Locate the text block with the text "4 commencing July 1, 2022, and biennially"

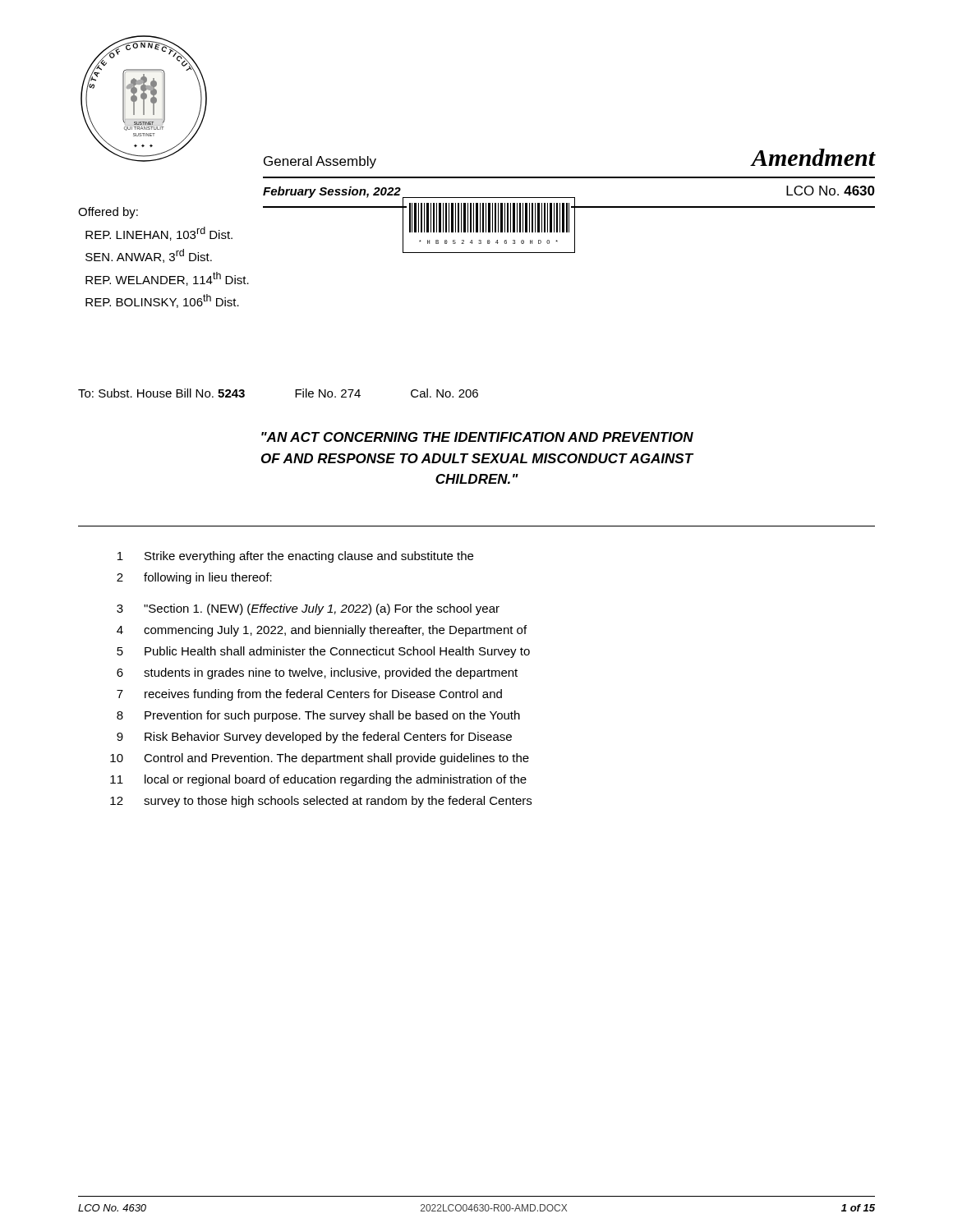tap(476, 630)
